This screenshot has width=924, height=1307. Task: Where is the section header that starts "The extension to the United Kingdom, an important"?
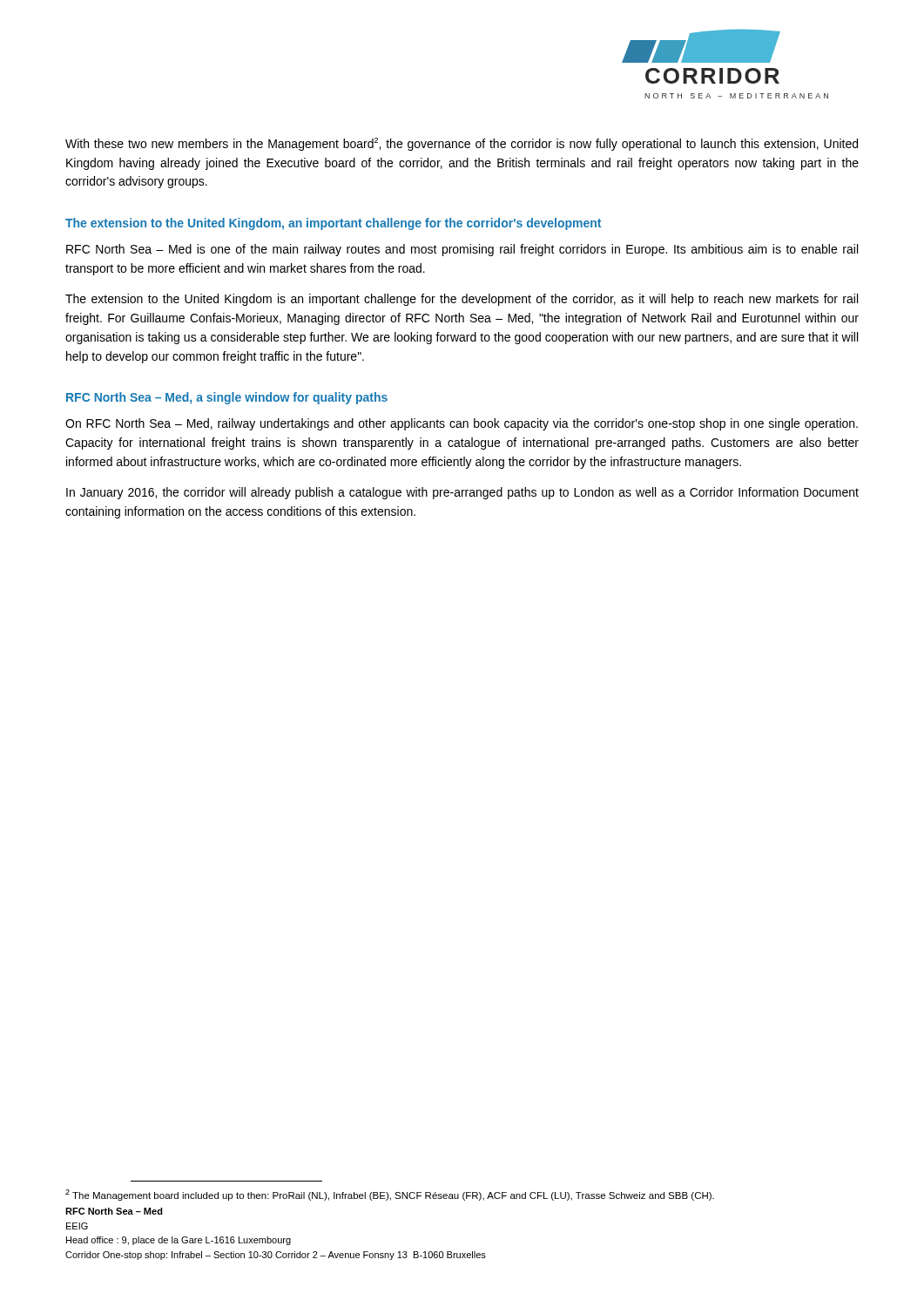coord(333,223)
